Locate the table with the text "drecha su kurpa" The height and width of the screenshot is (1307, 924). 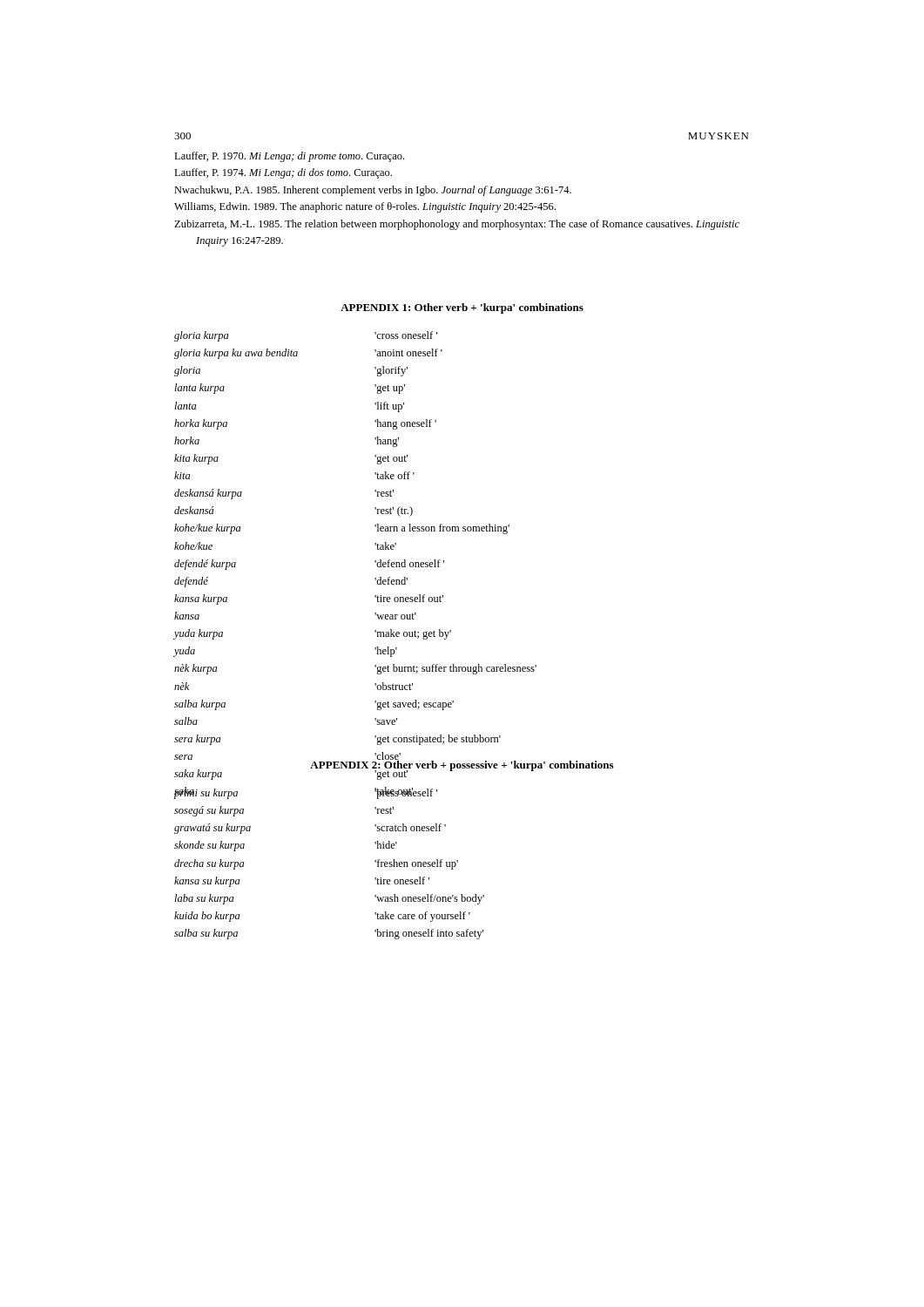coord(462,863)
